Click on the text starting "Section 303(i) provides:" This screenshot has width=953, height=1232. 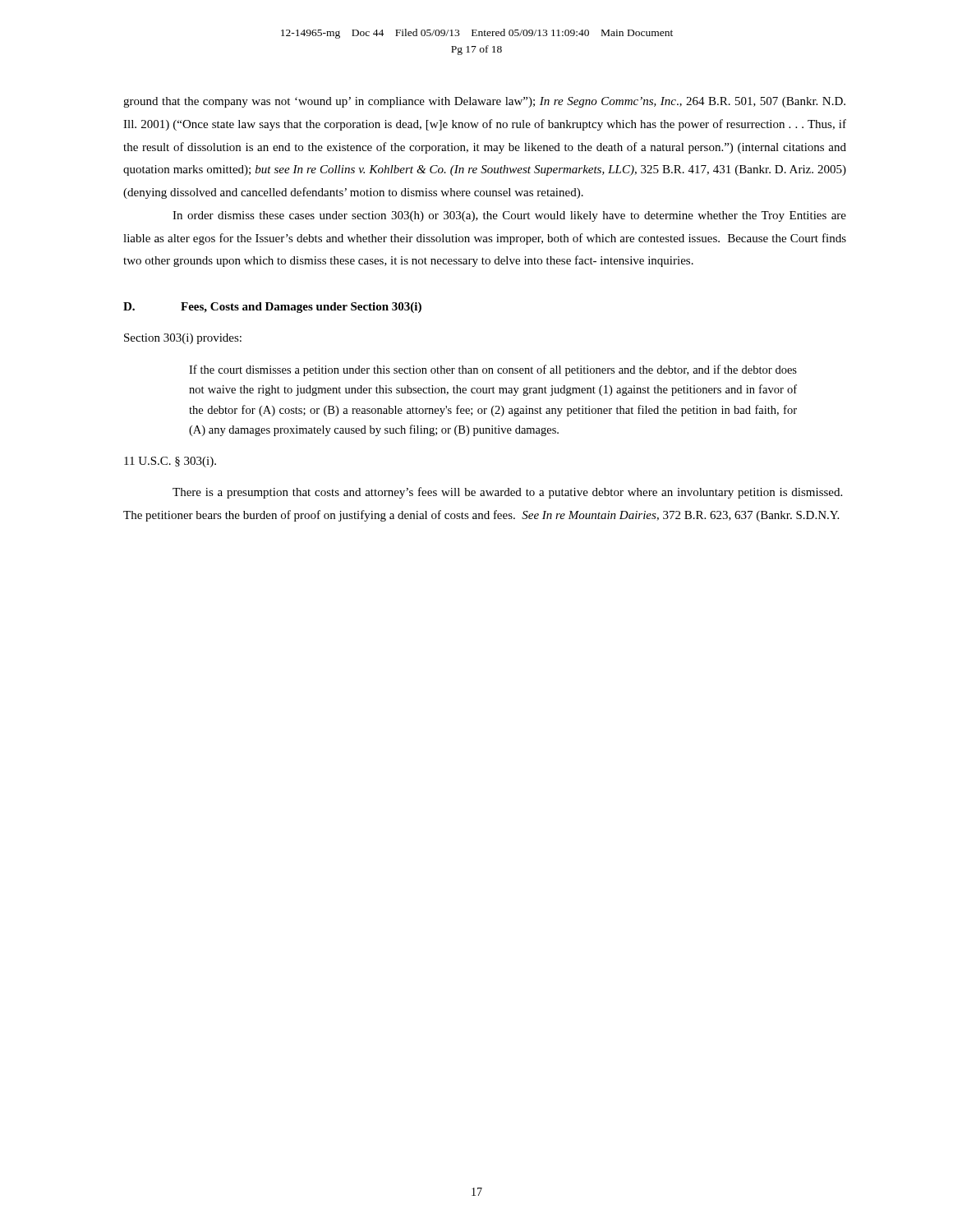click(183, 337)
